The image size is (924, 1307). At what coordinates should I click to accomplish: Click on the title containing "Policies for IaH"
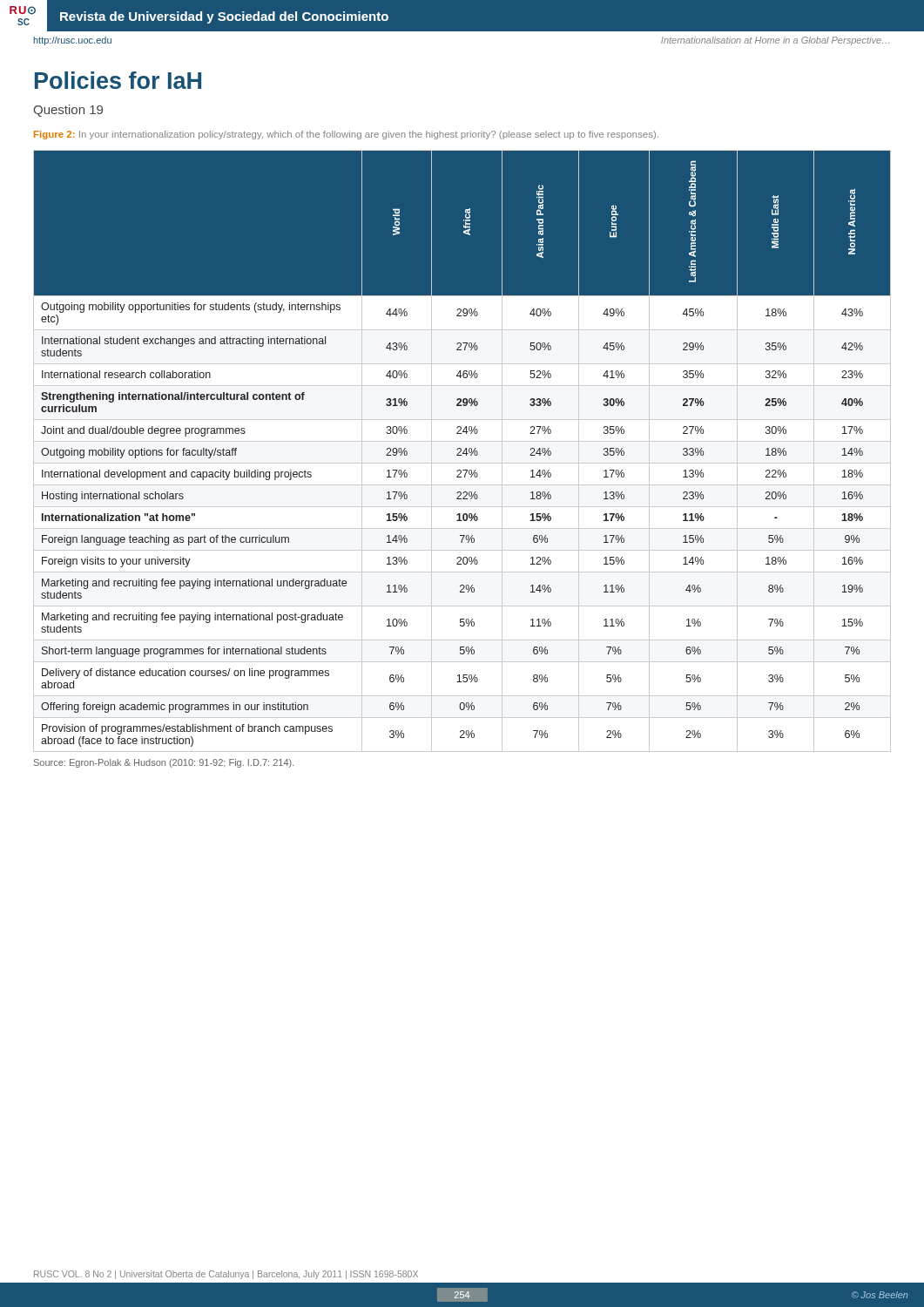pos(118,81)
